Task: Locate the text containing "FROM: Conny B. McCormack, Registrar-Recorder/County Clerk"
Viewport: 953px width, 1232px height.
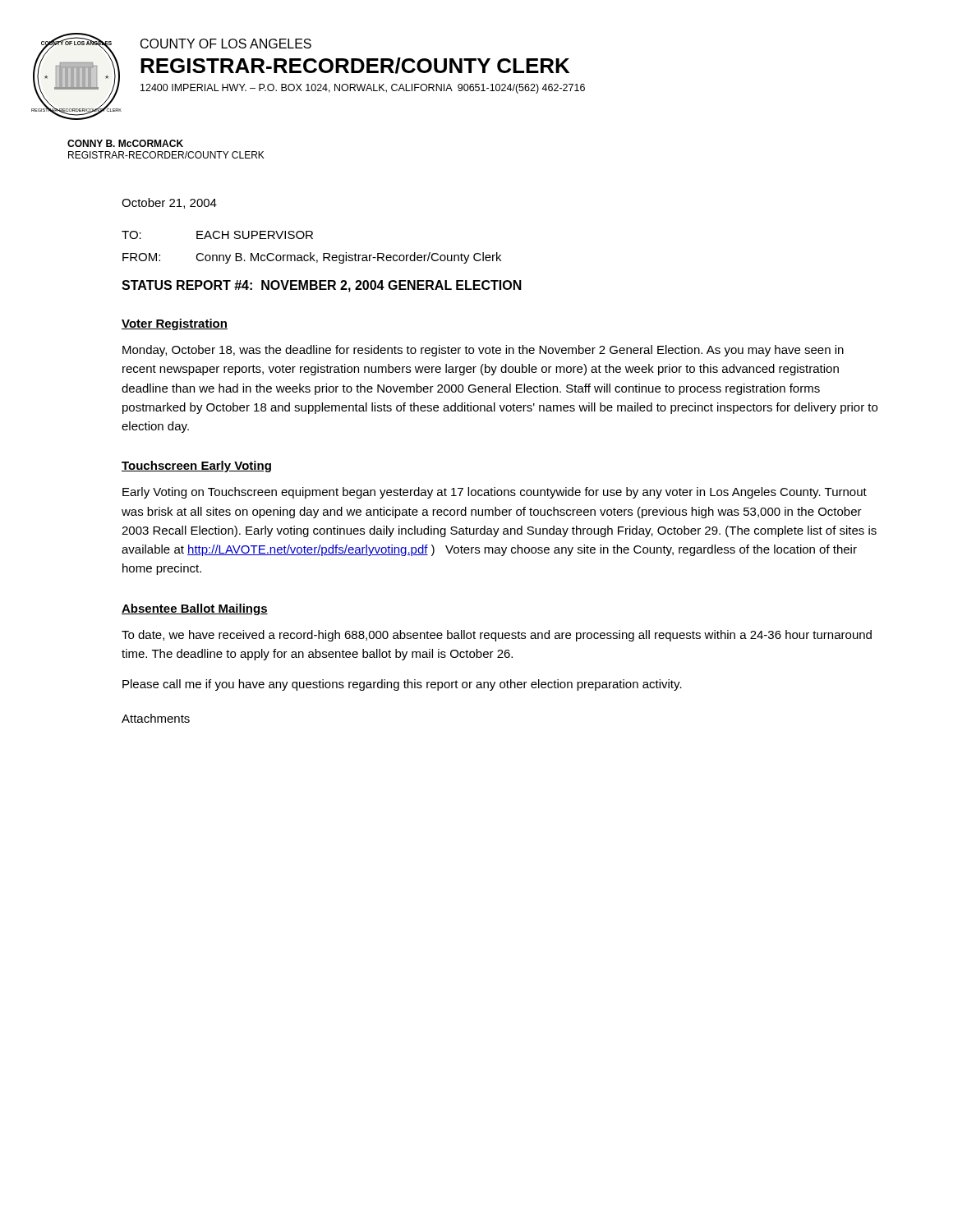Action: pos(500,257)
